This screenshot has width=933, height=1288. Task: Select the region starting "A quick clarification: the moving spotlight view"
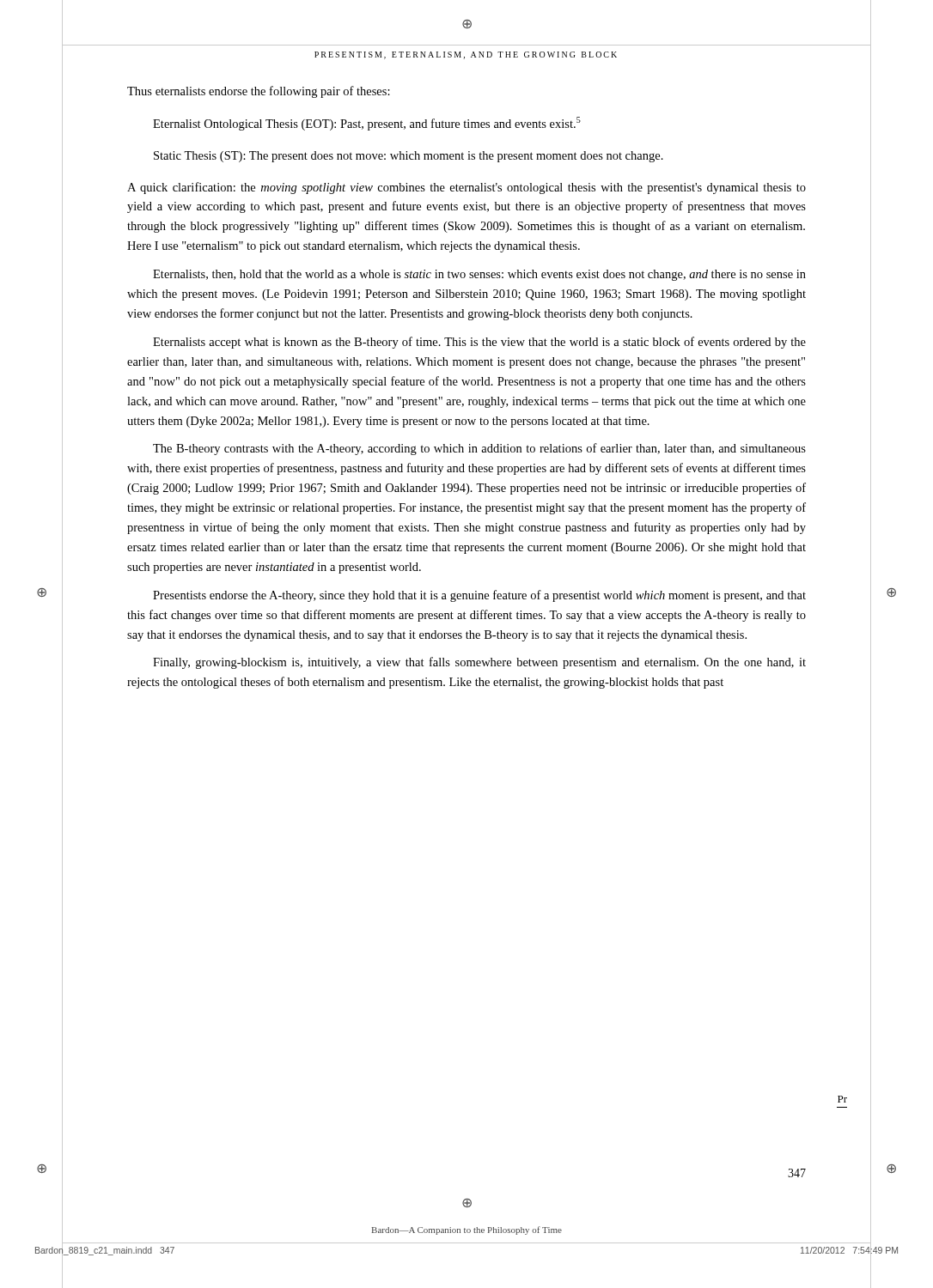(x=466, y=216)
